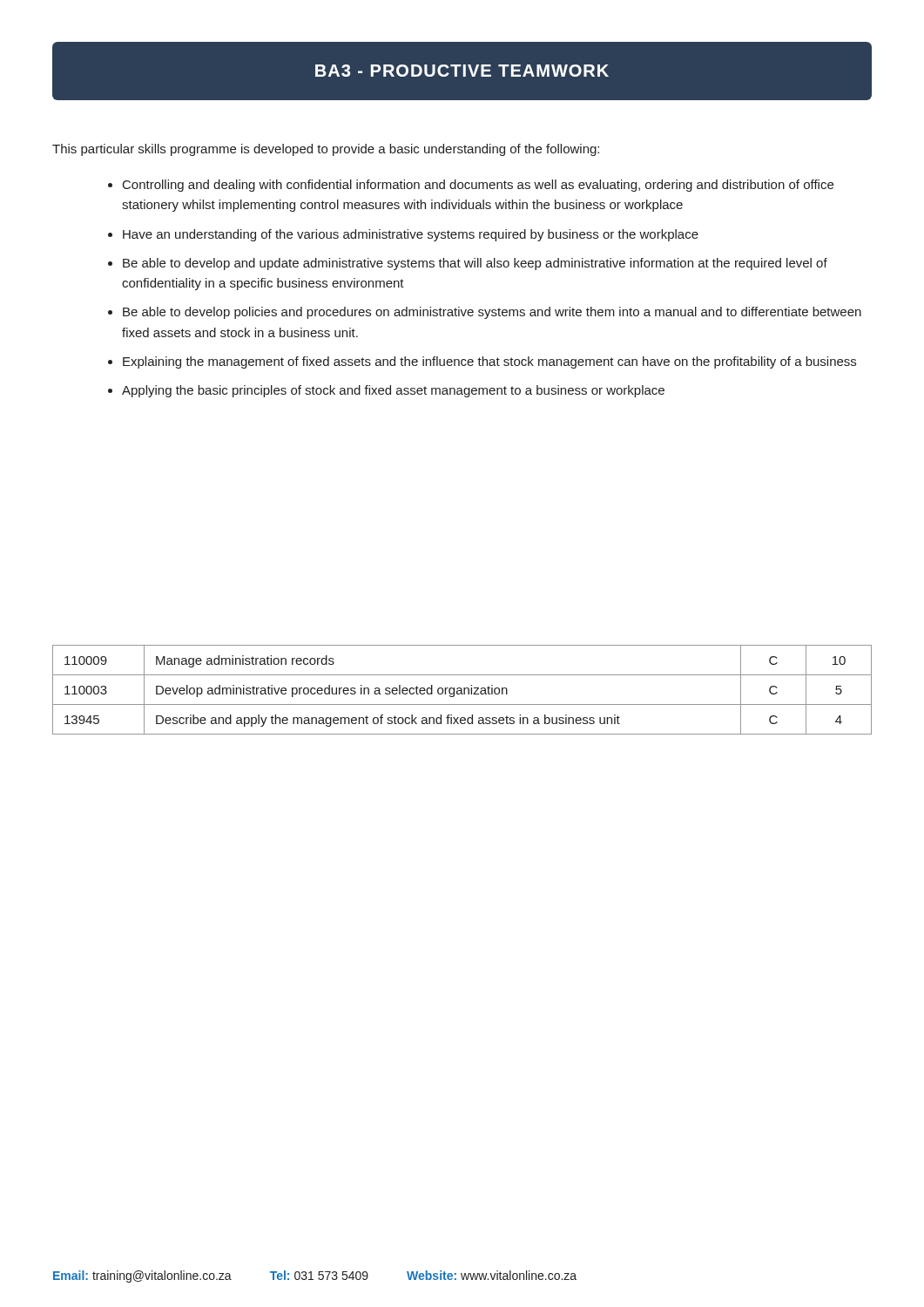Find the element starting "This particular skills programme is"
The width and height of the screenshot is (924, 1307).
click(326, 149)
